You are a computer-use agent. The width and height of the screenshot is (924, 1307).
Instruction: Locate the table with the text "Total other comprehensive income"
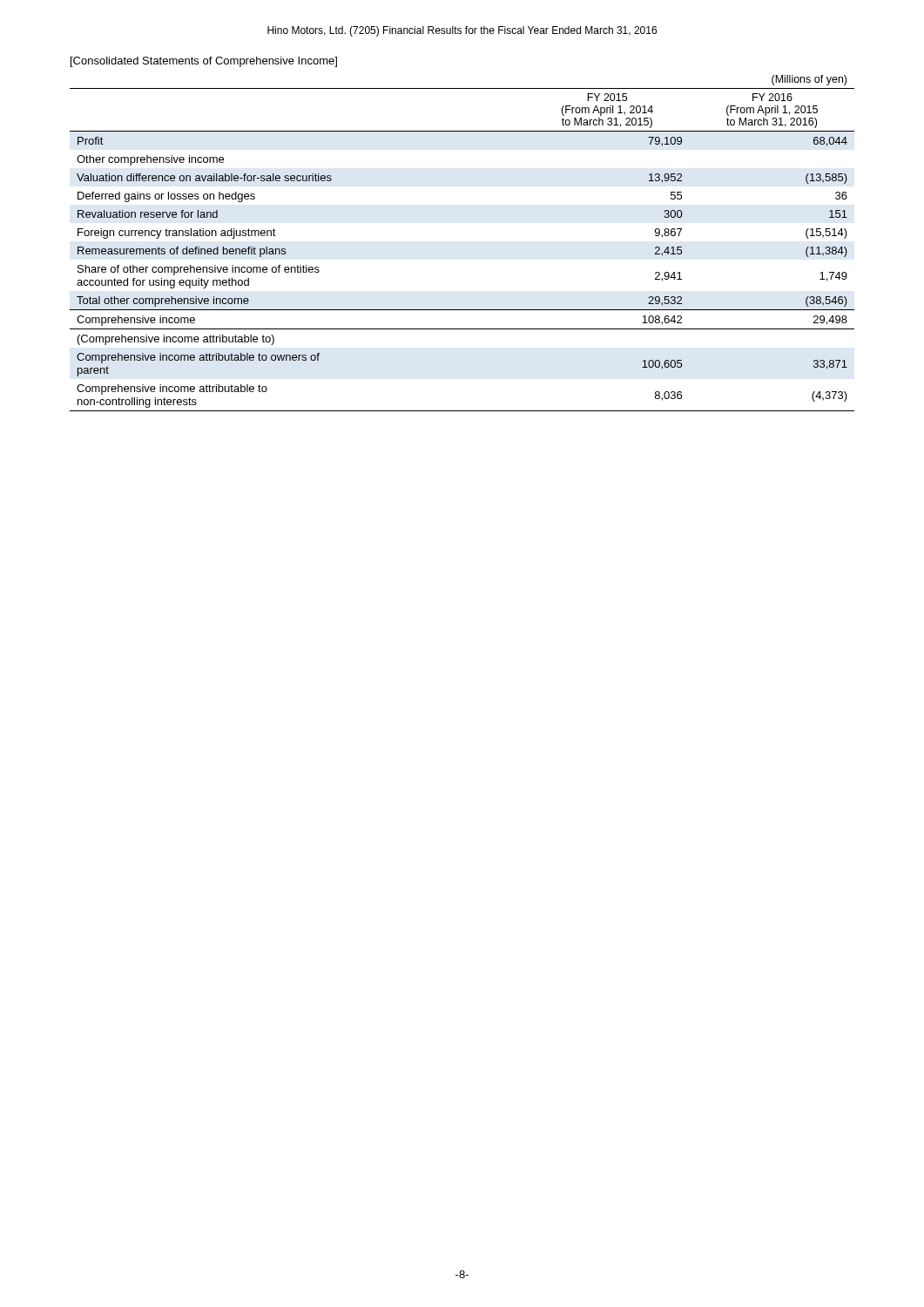pos(462,241)
